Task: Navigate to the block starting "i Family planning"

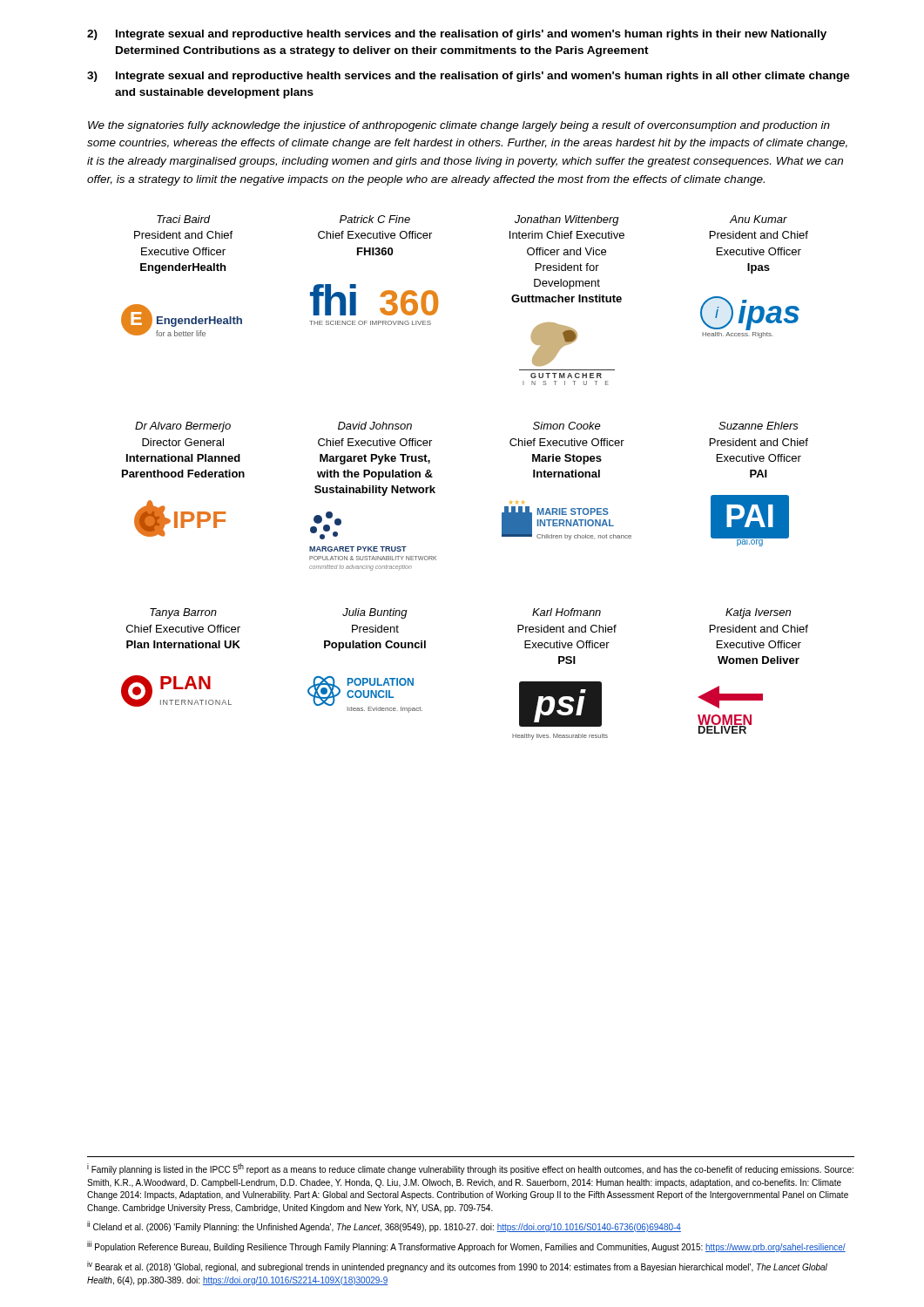Action: click(x=471, y=1187)
